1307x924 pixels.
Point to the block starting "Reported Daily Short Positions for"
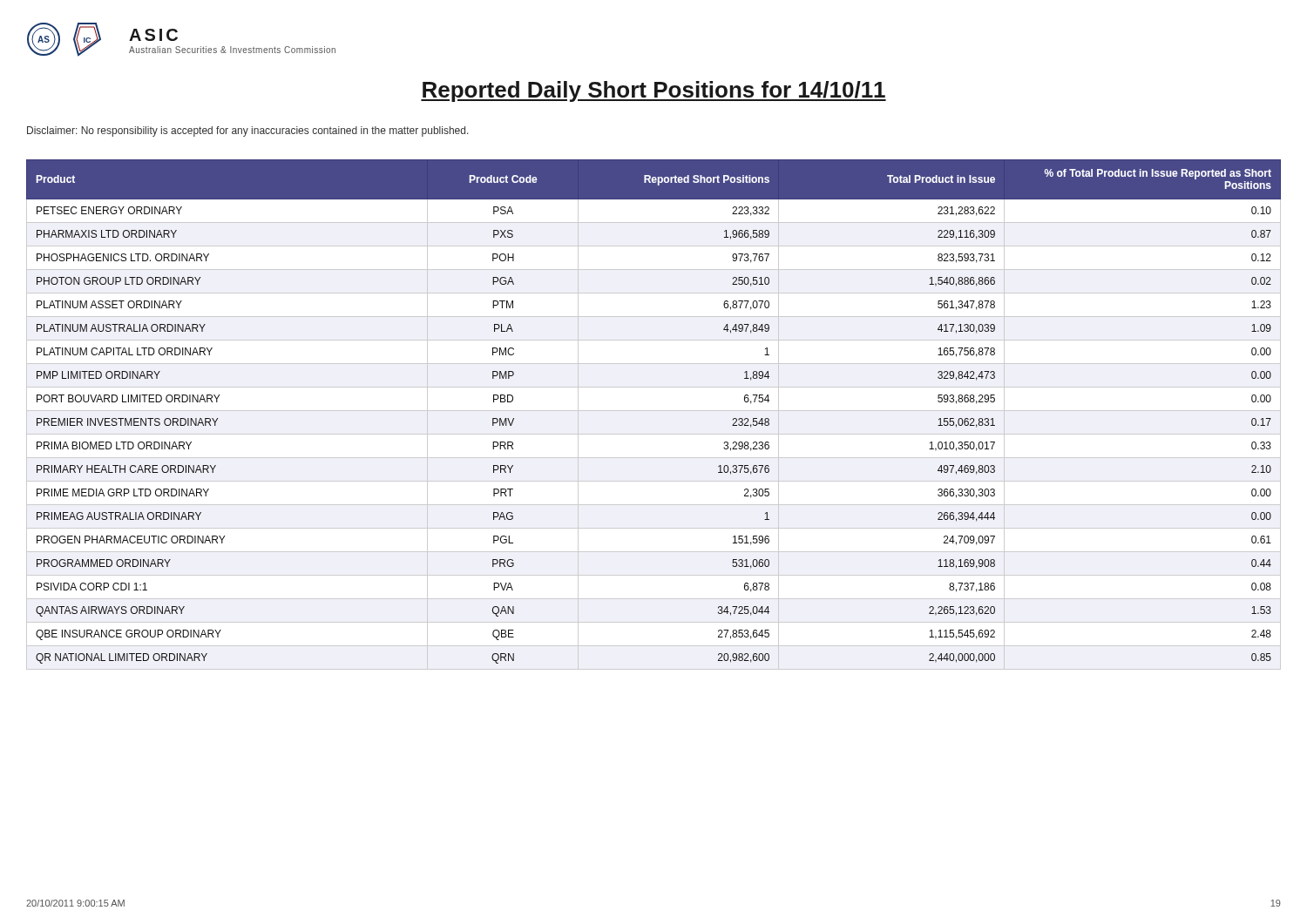(x=654, y=90)
